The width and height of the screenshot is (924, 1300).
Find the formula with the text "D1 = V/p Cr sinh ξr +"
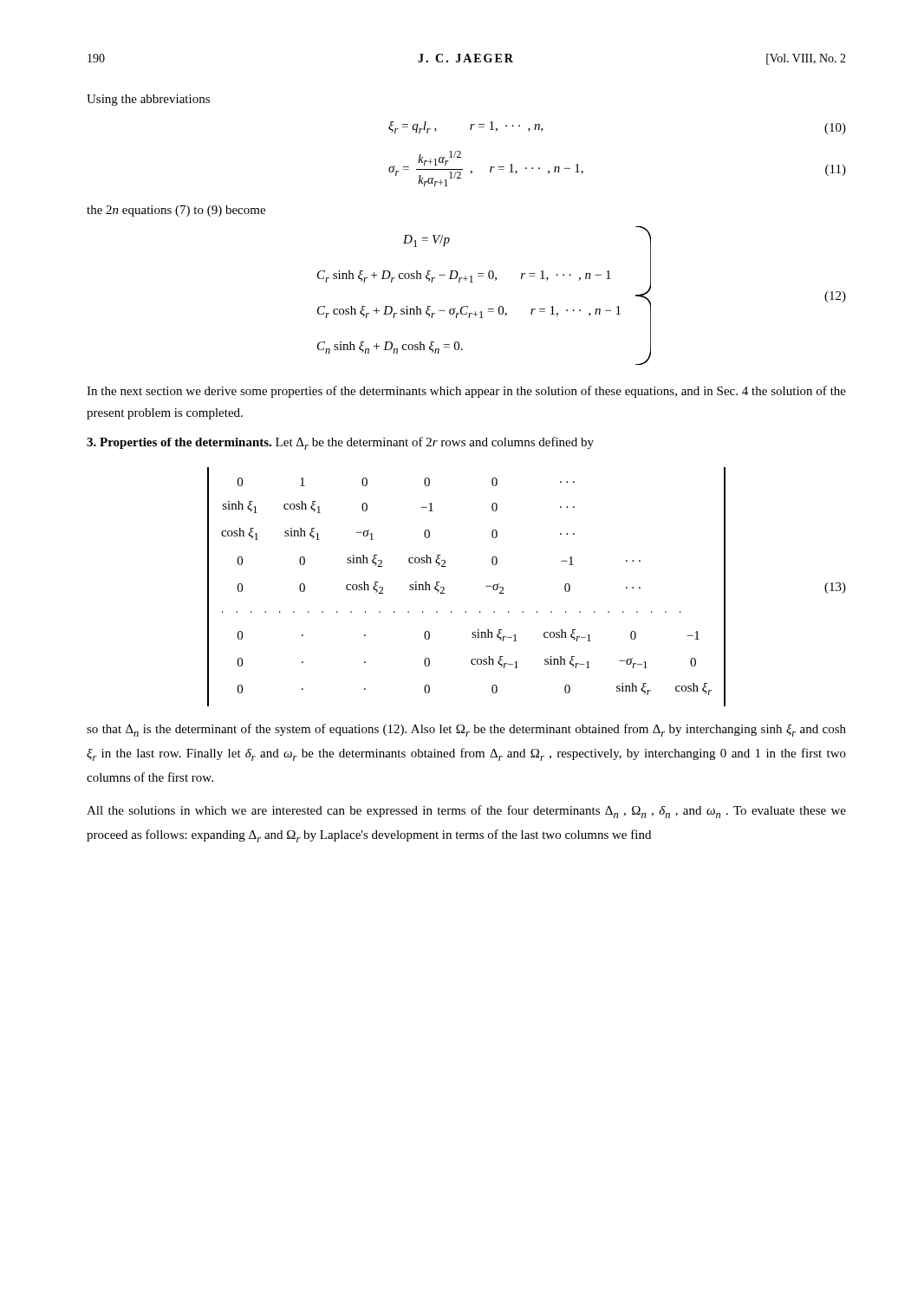point(466,295)
